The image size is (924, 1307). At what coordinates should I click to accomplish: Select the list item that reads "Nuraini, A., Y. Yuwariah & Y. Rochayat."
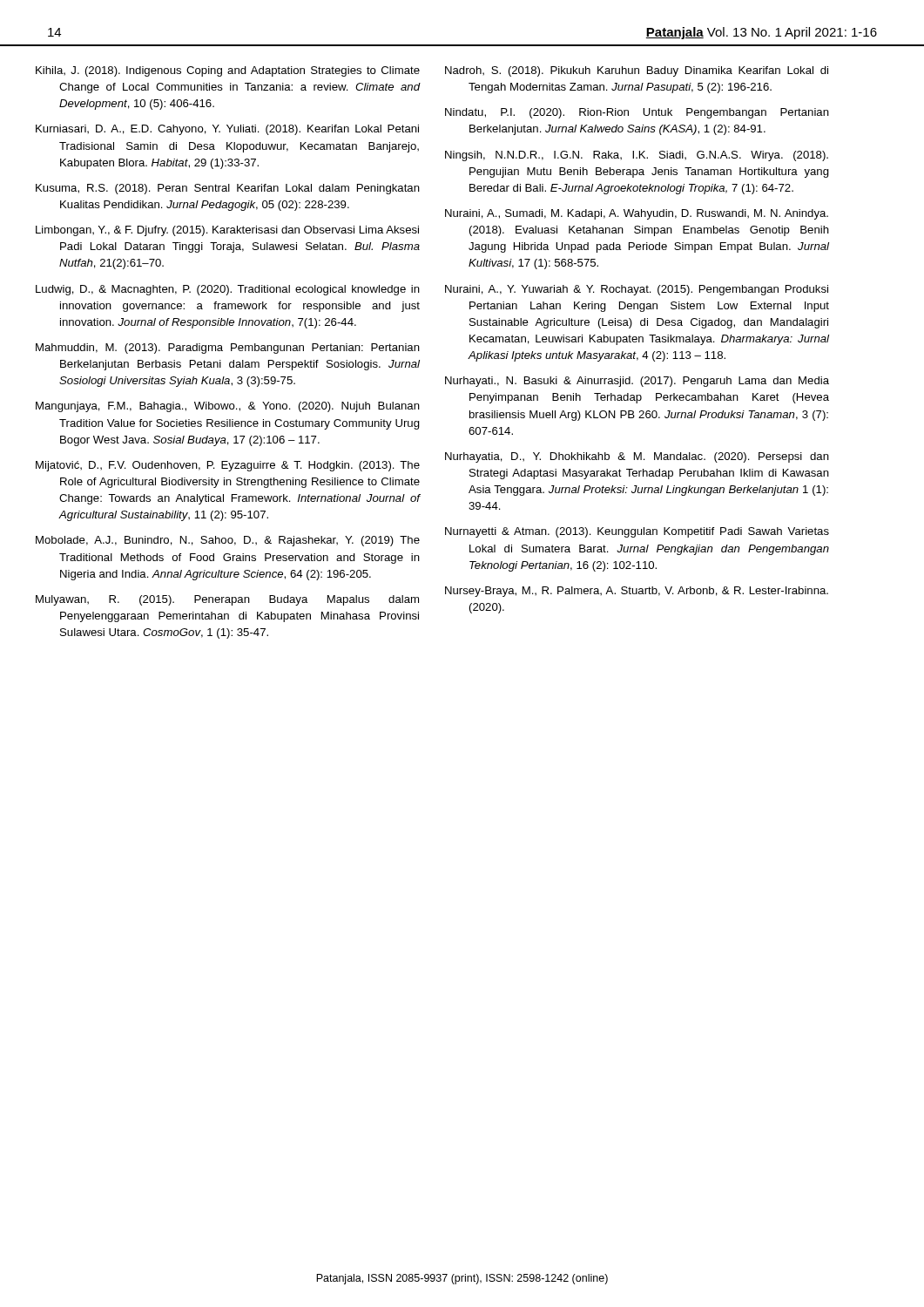[x=637, y=322]
